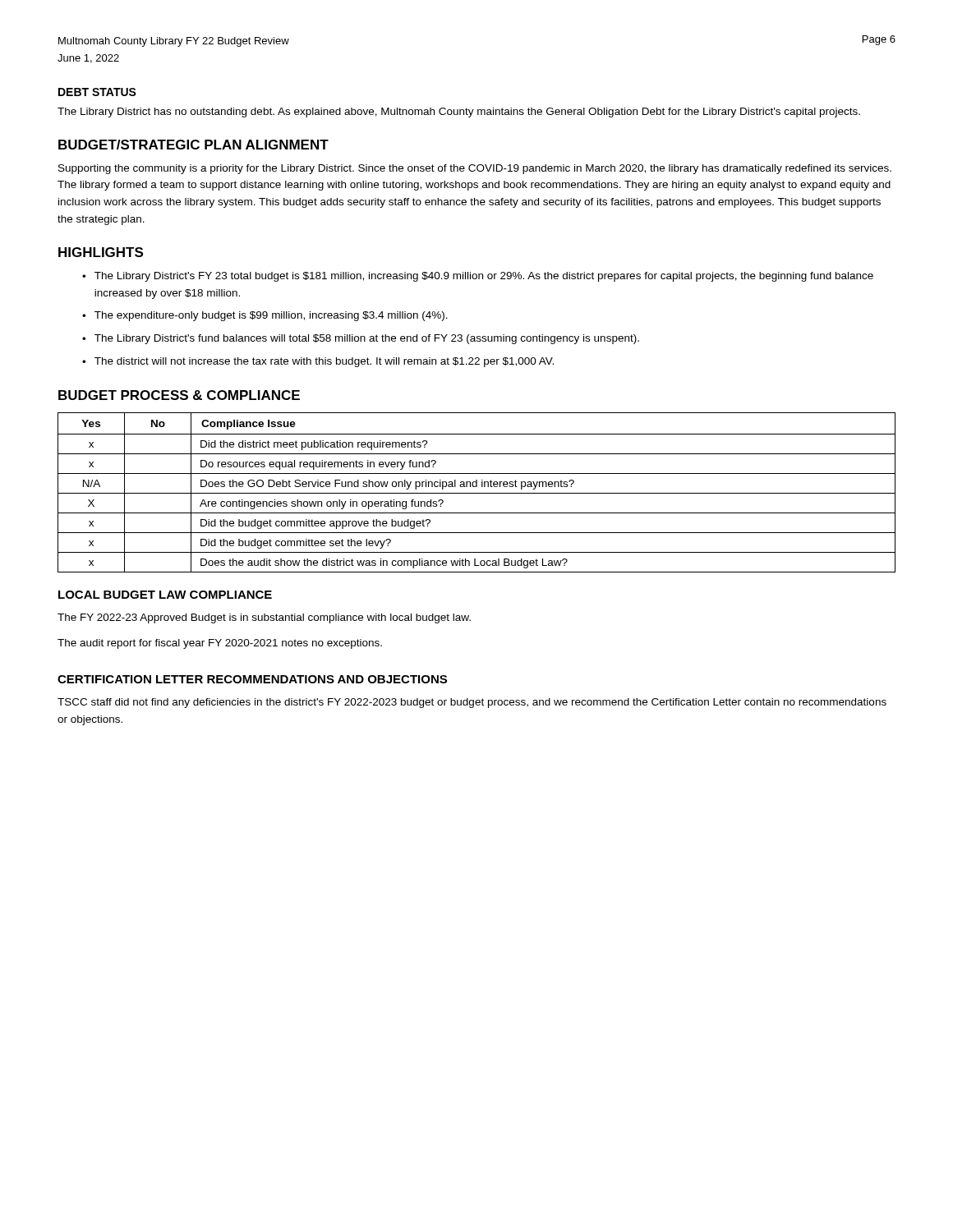Click the section header that begins "BUDGET PROCESS &"

point(179,395)
